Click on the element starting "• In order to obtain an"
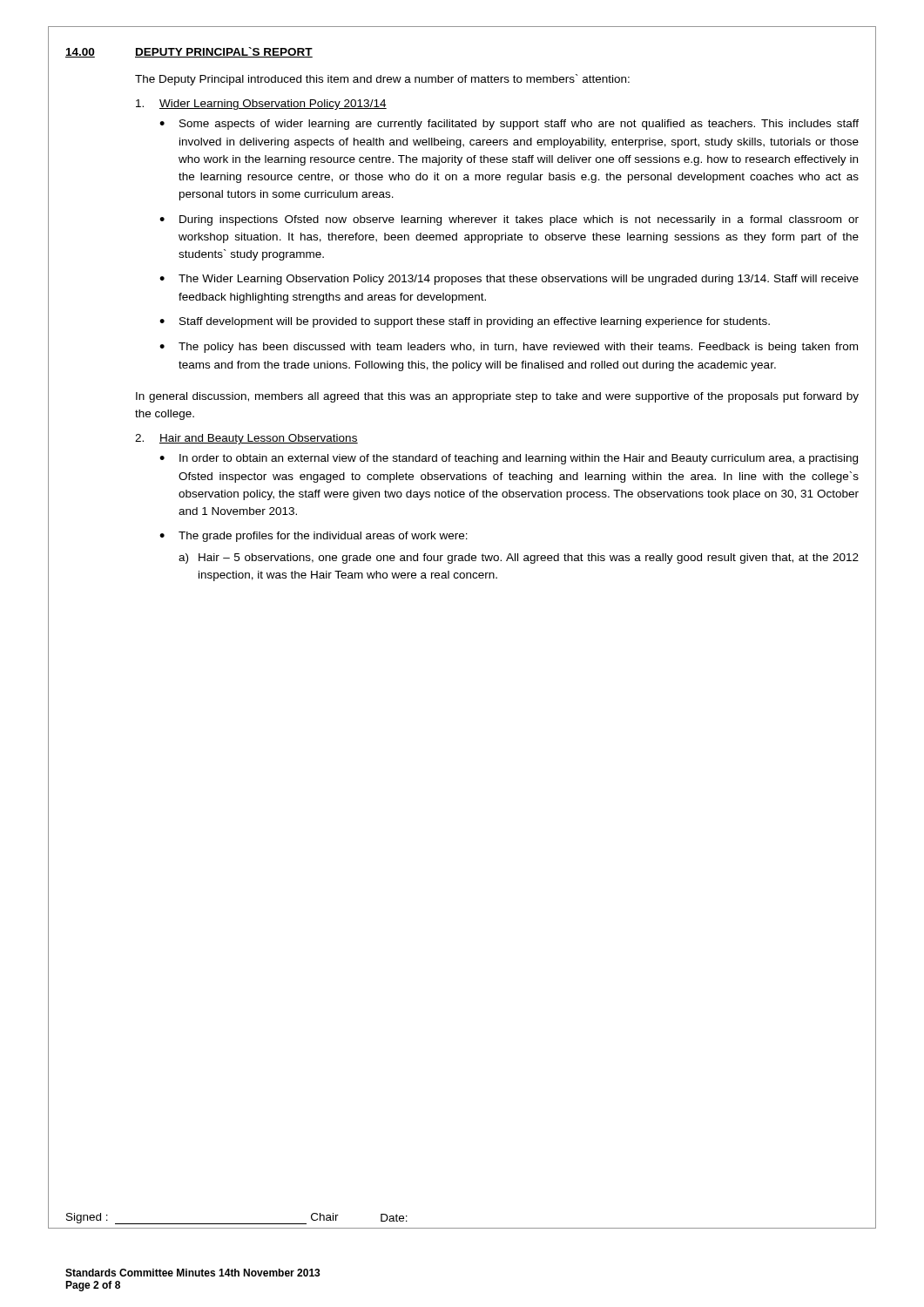This screenshot has width=924, height=1307. click(x=509, y=485)
